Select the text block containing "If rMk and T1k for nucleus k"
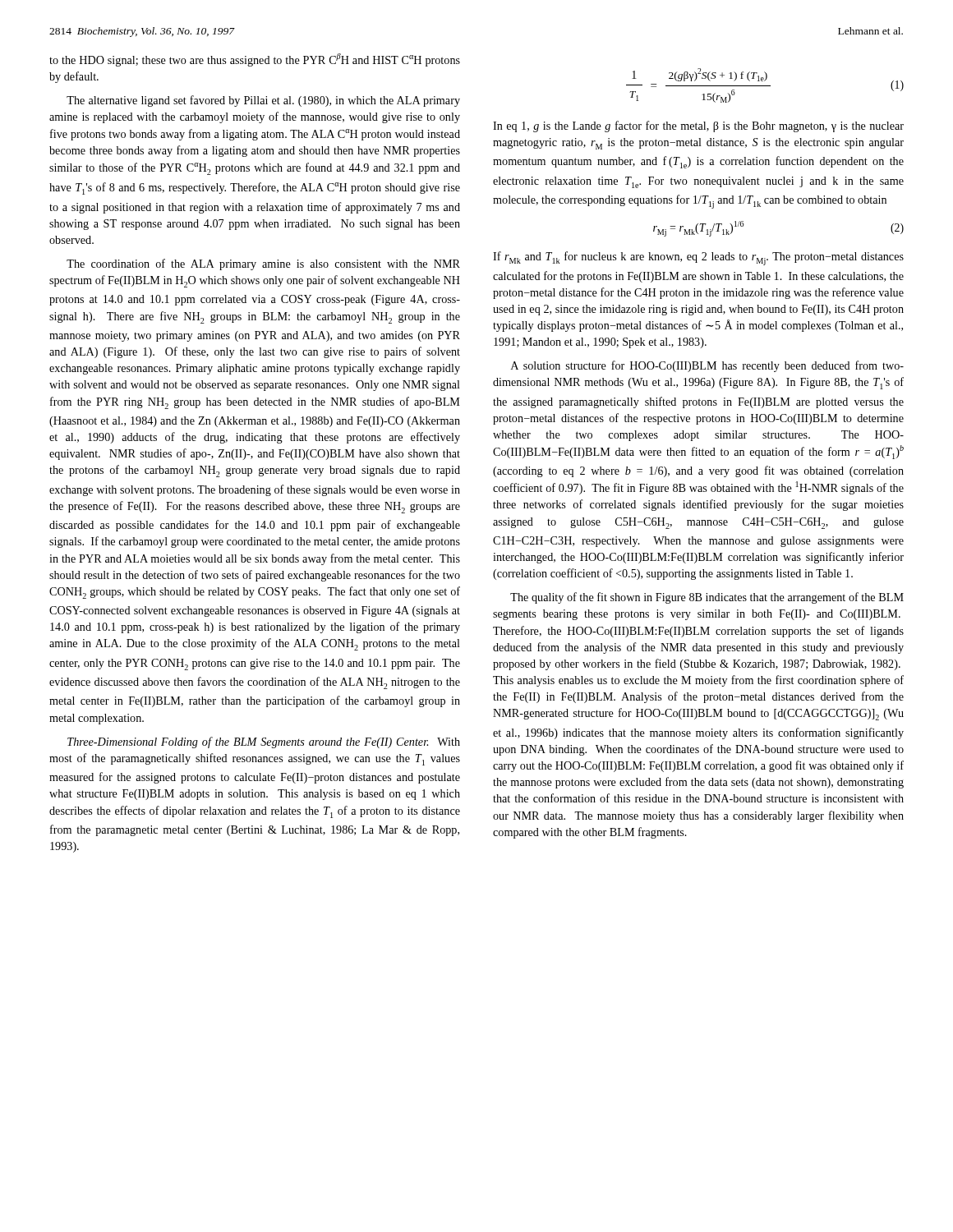Image resolution: width=953 pixels, height=1232 pixels. pyautogui.click(x=698, y=299)
